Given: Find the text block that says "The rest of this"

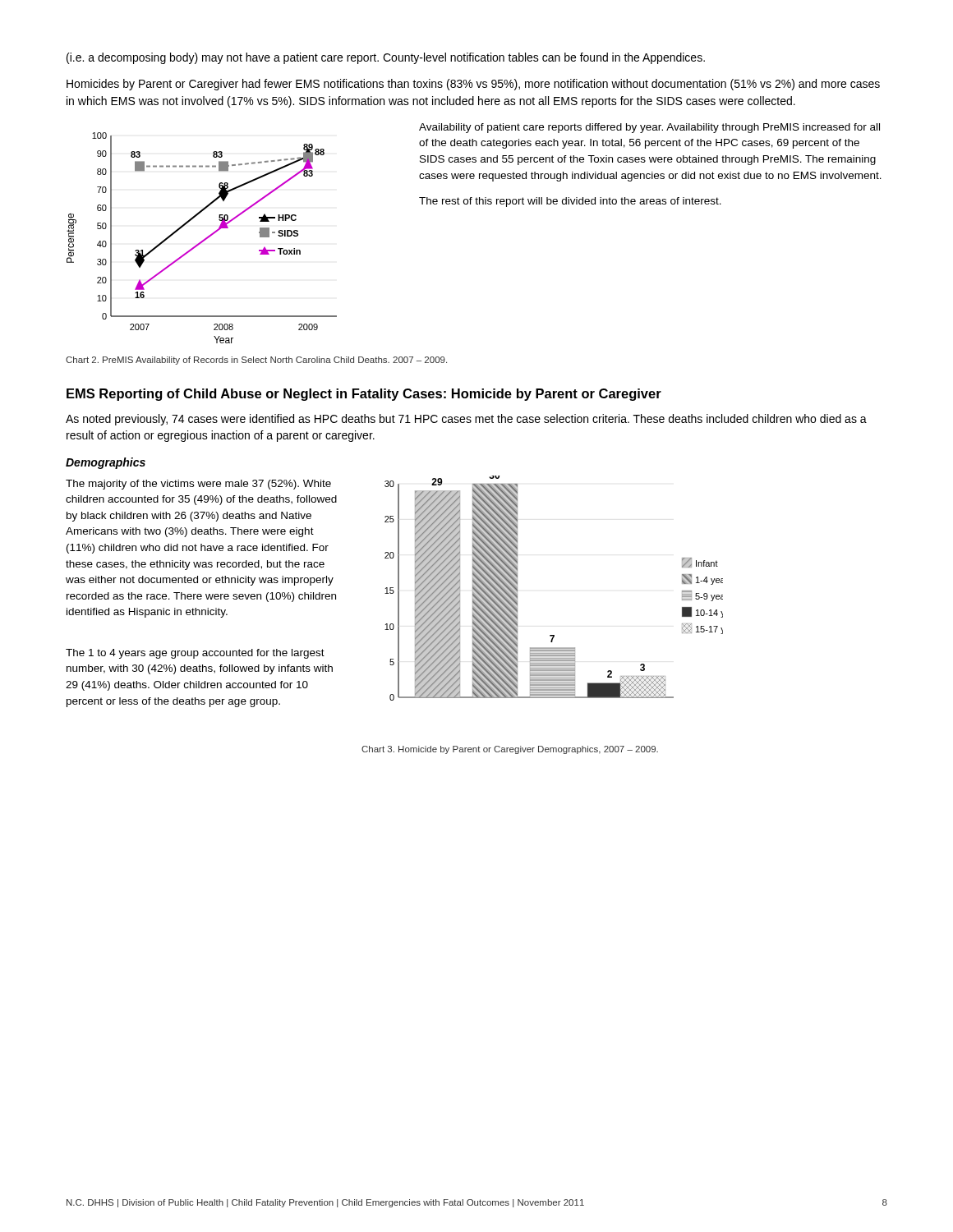Looking at the screenshot, I should point(570,201).
